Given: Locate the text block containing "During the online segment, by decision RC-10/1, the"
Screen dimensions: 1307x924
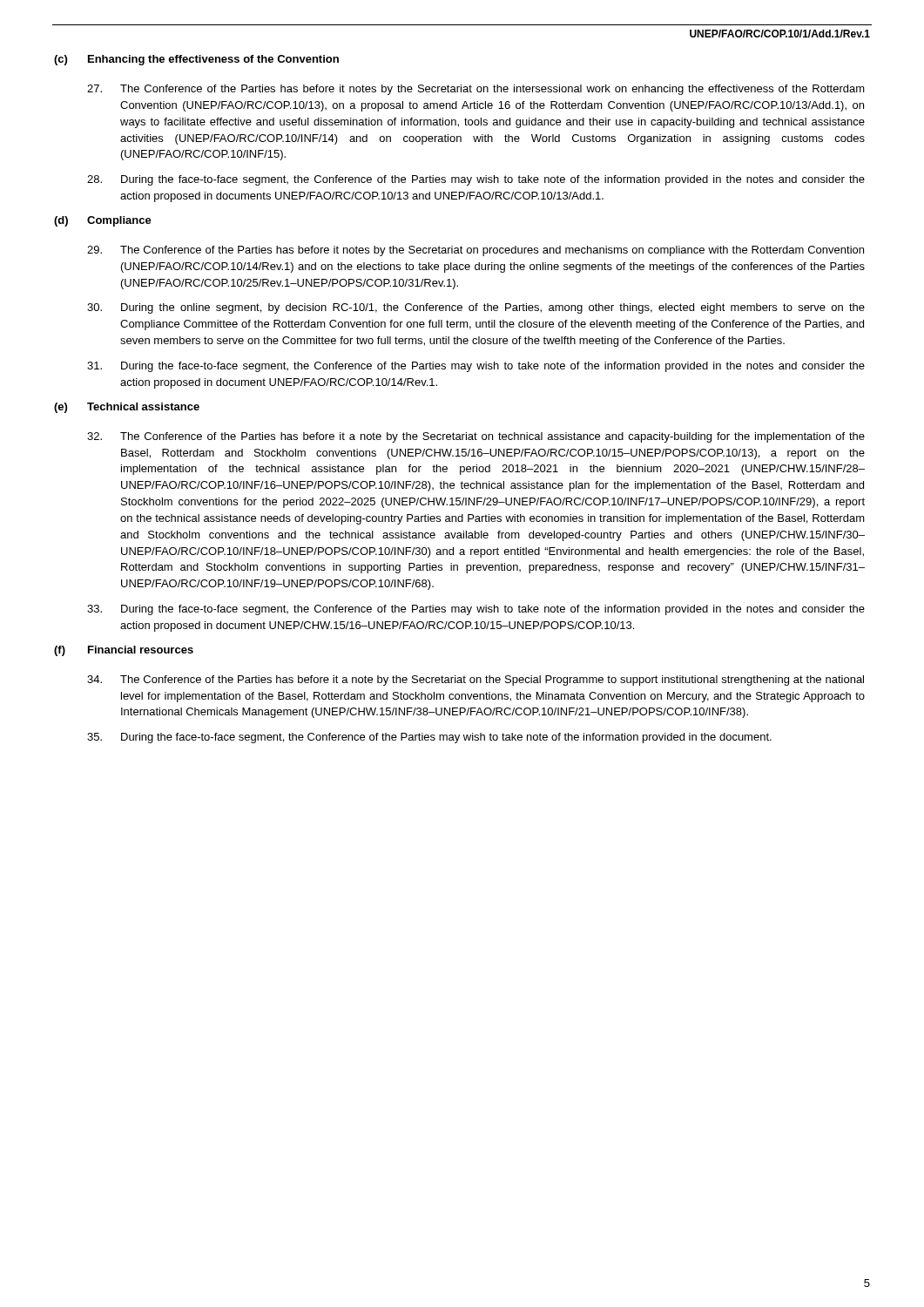Looking at the screenshot, I should (x=476, y=325).
